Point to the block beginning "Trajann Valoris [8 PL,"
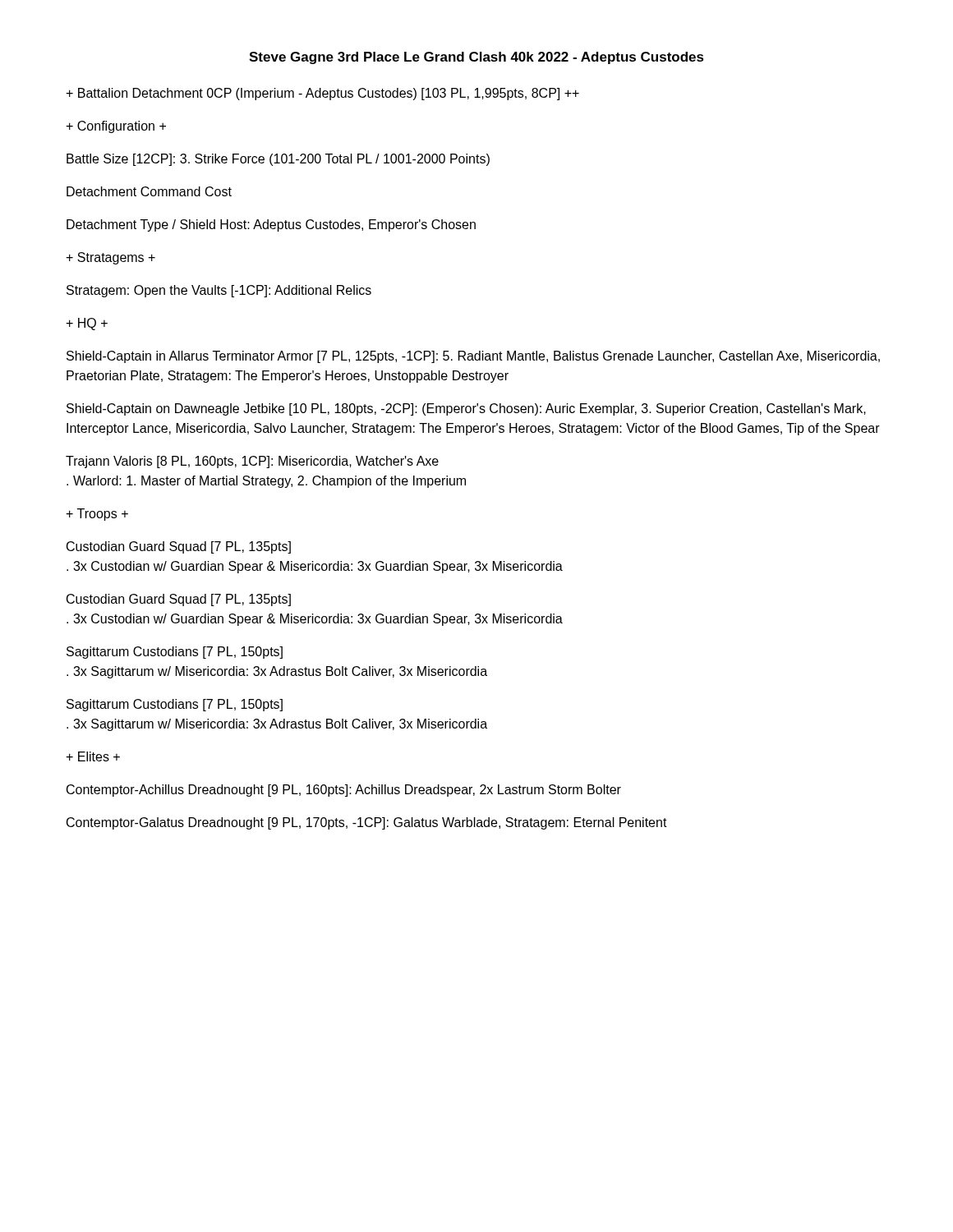 pos(266,471)
